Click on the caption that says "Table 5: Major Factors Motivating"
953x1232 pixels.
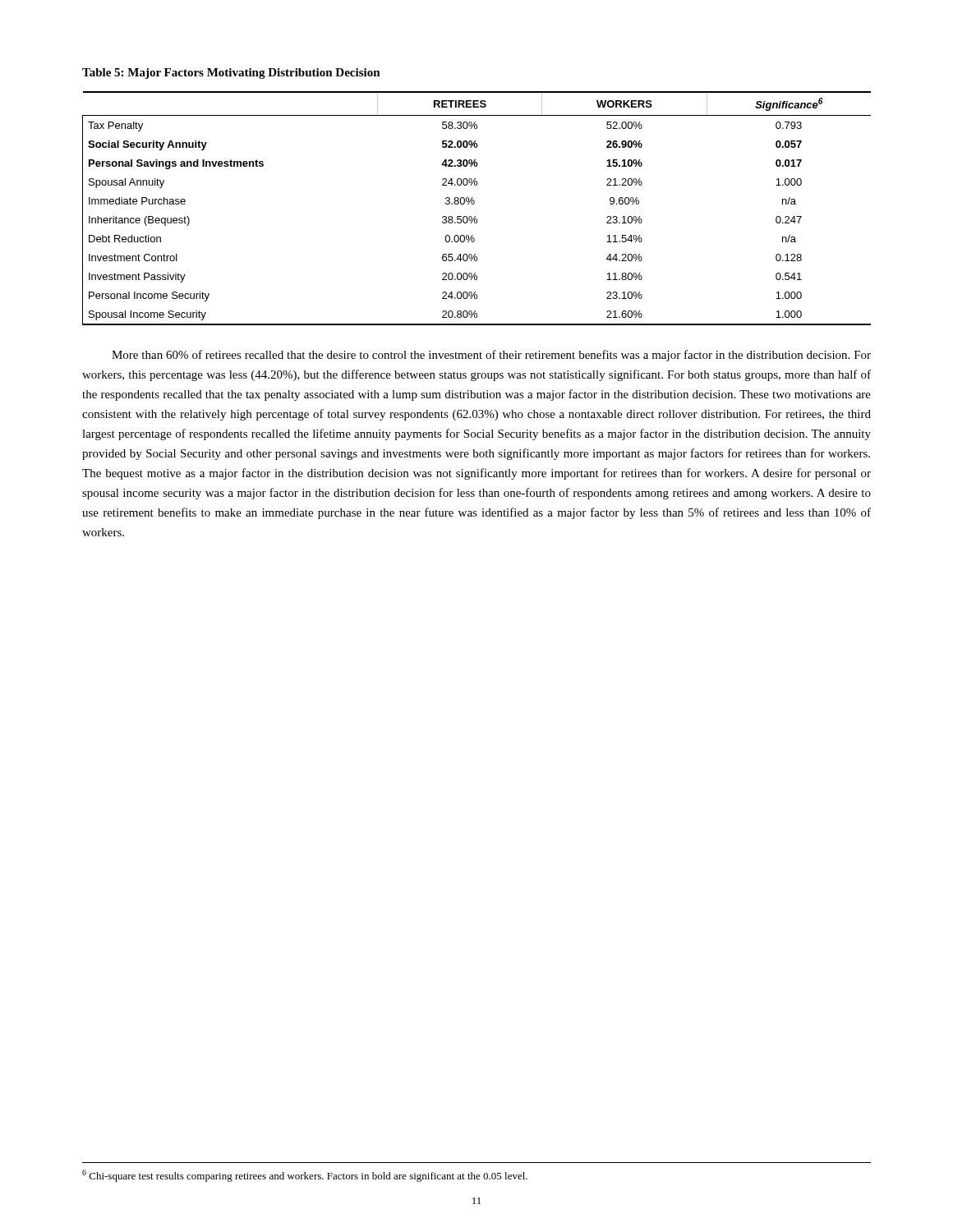(231, 72)
